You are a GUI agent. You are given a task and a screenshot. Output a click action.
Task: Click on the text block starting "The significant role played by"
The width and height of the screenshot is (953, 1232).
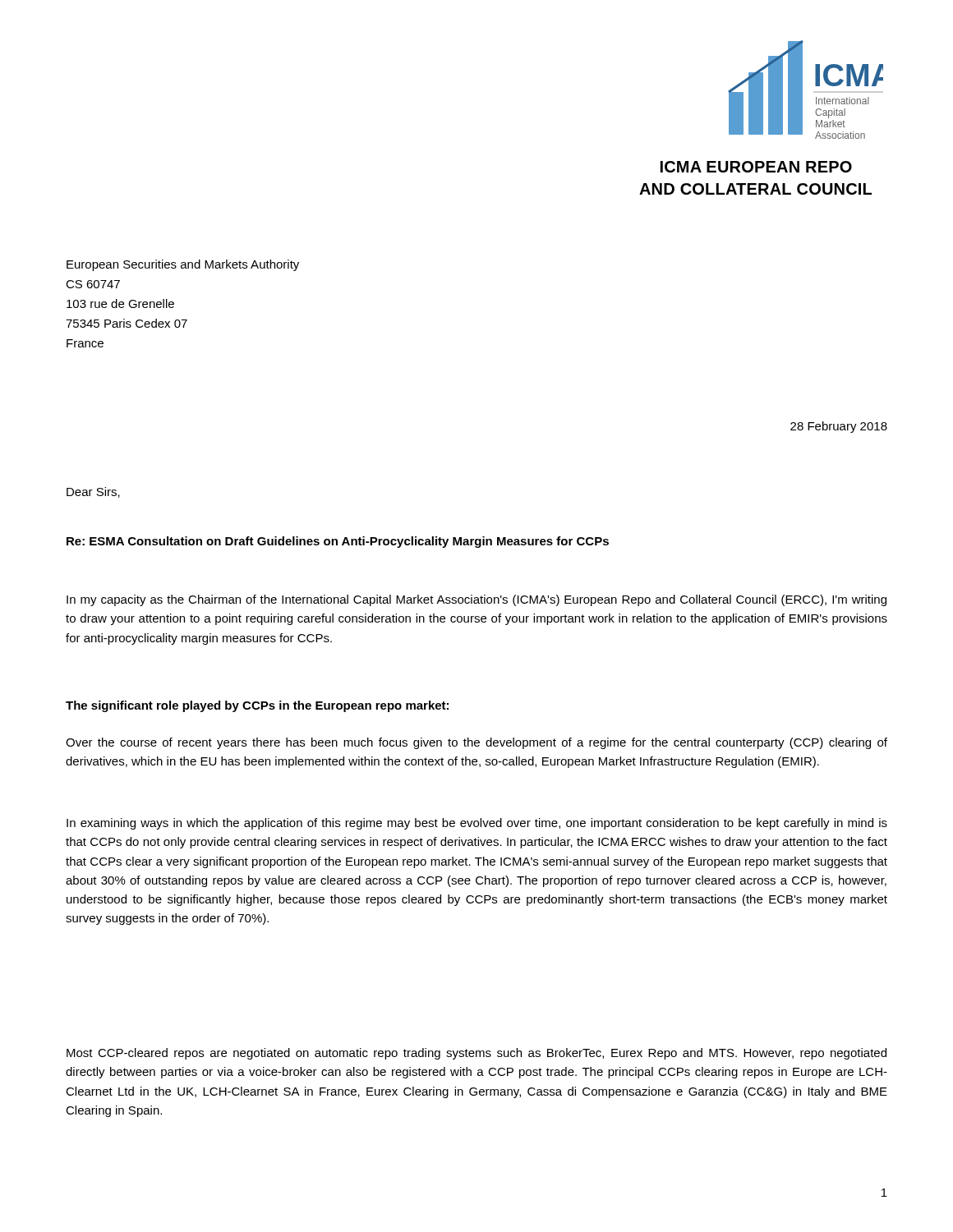point(258,705)
